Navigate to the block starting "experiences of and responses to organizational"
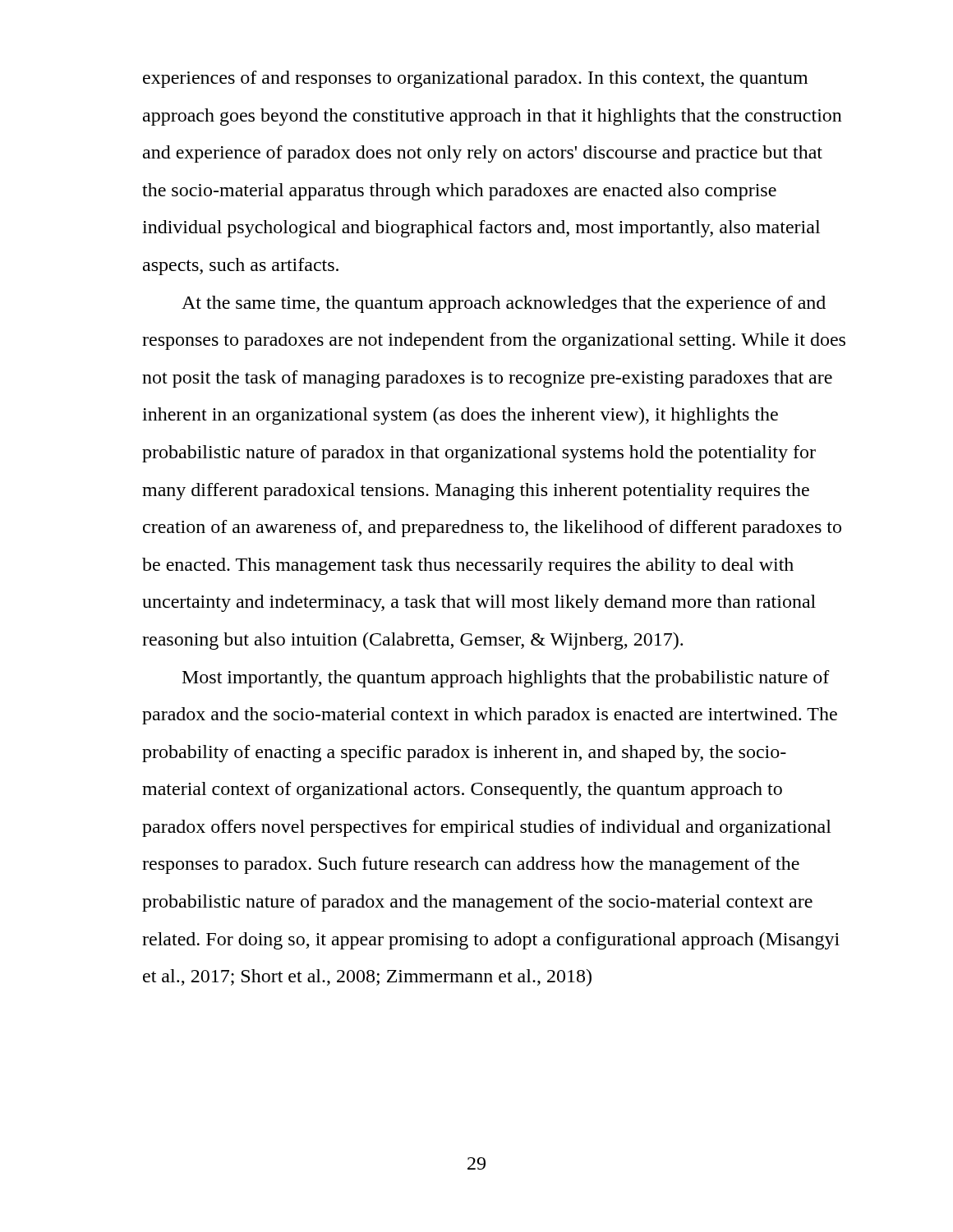953x1232 pixels. click(x=494, y=171)
